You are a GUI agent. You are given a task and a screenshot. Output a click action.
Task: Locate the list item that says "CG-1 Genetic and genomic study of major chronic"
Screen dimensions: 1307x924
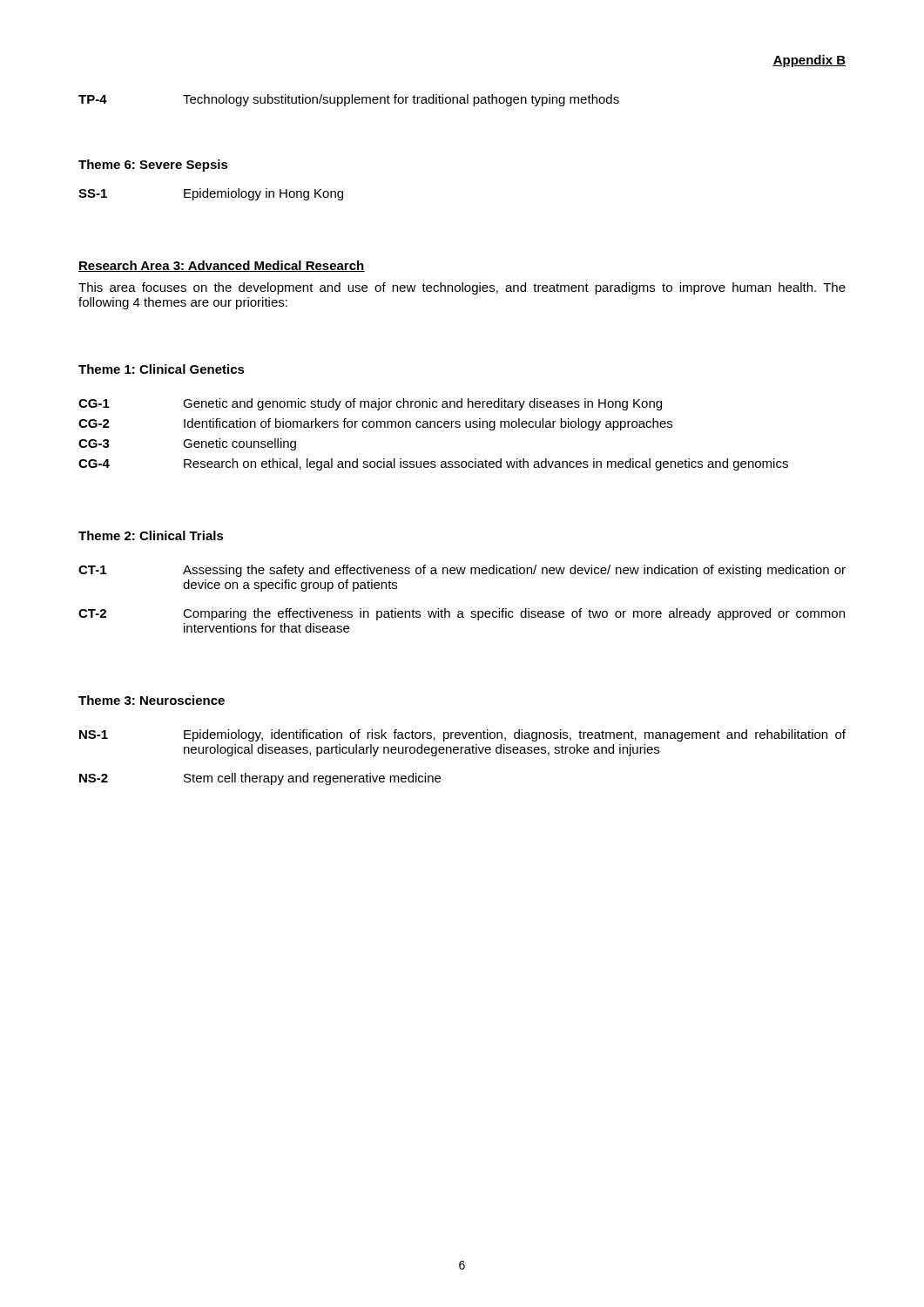pos(462,403)
